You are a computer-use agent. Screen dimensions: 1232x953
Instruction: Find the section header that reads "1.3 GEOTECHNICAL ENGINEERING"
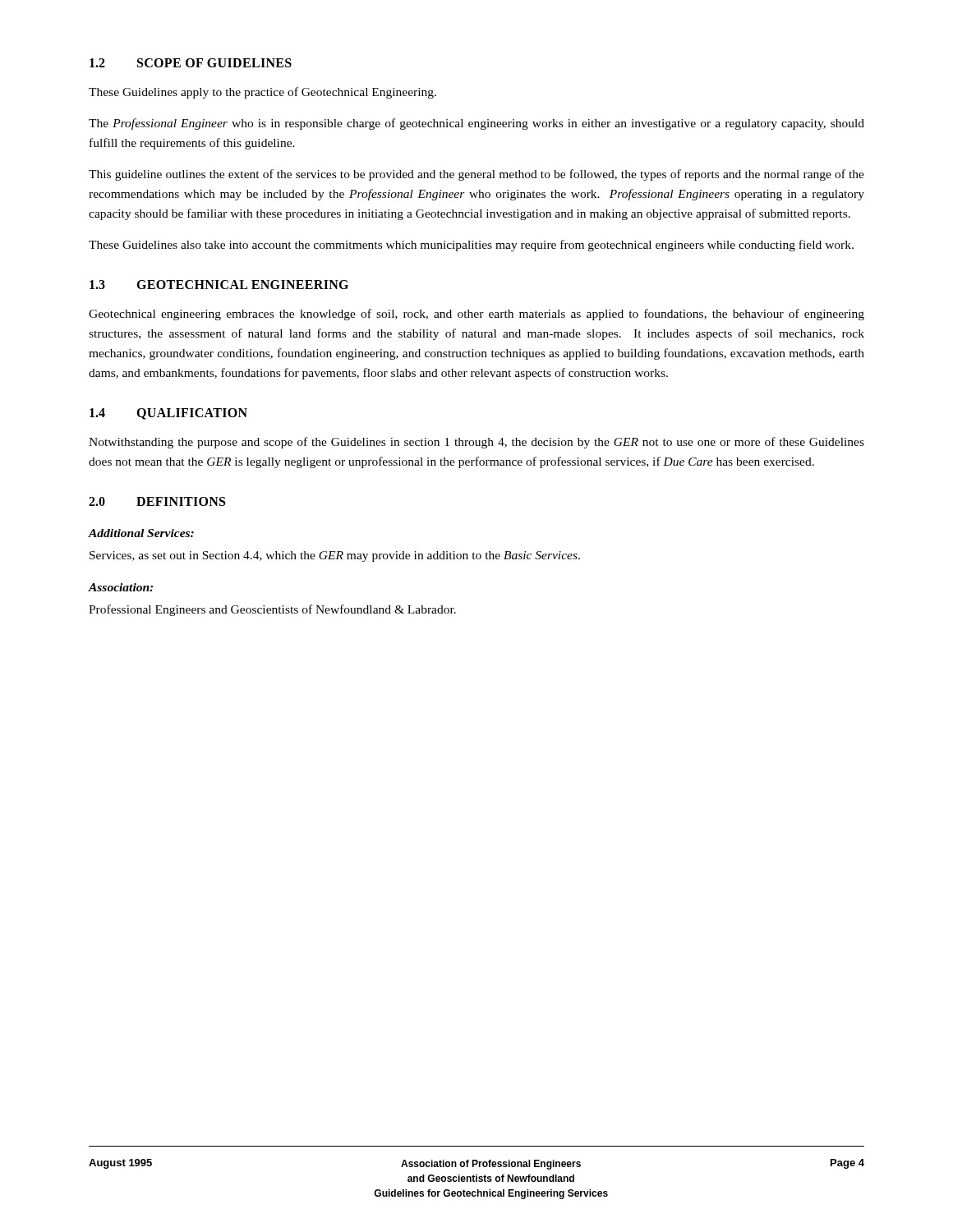(219, 285)
